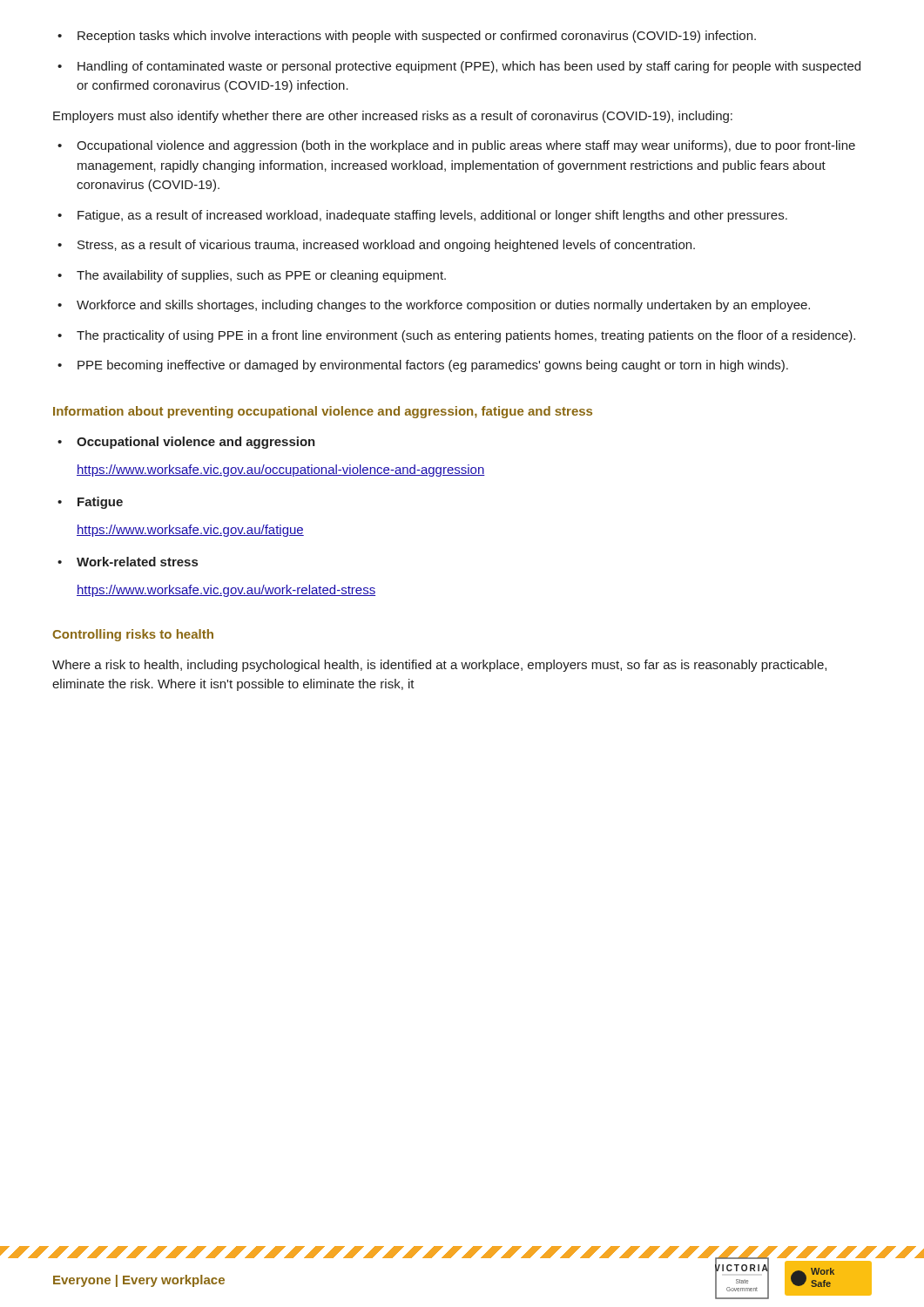Find the text starting "Work-related stress"
This screenshot has height=1307, width=924.
[x=128, y=562]
